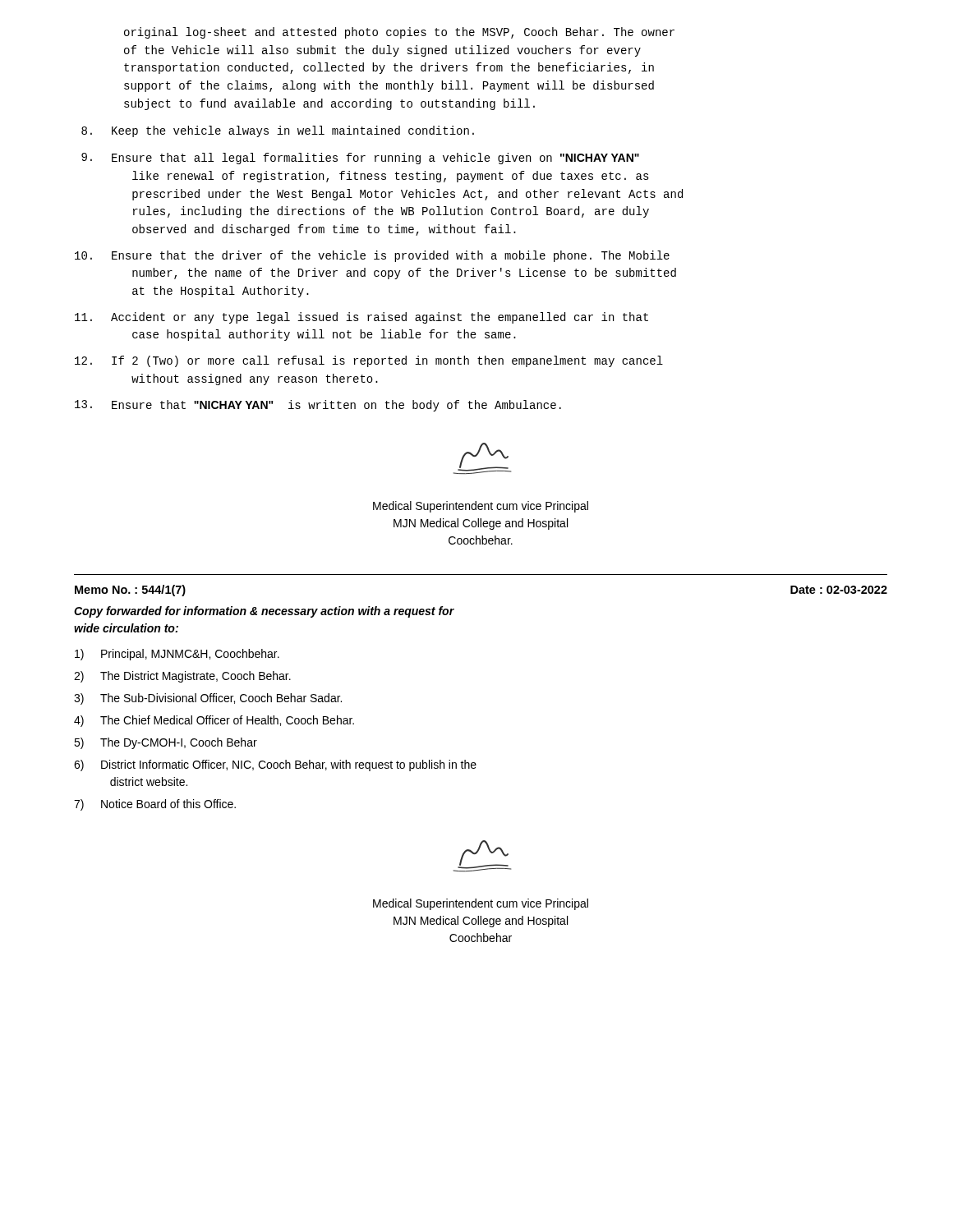Select the element starting "9. Ensure that all"
The width and height of the screenshot is (953, 1232).
[481, 195]
